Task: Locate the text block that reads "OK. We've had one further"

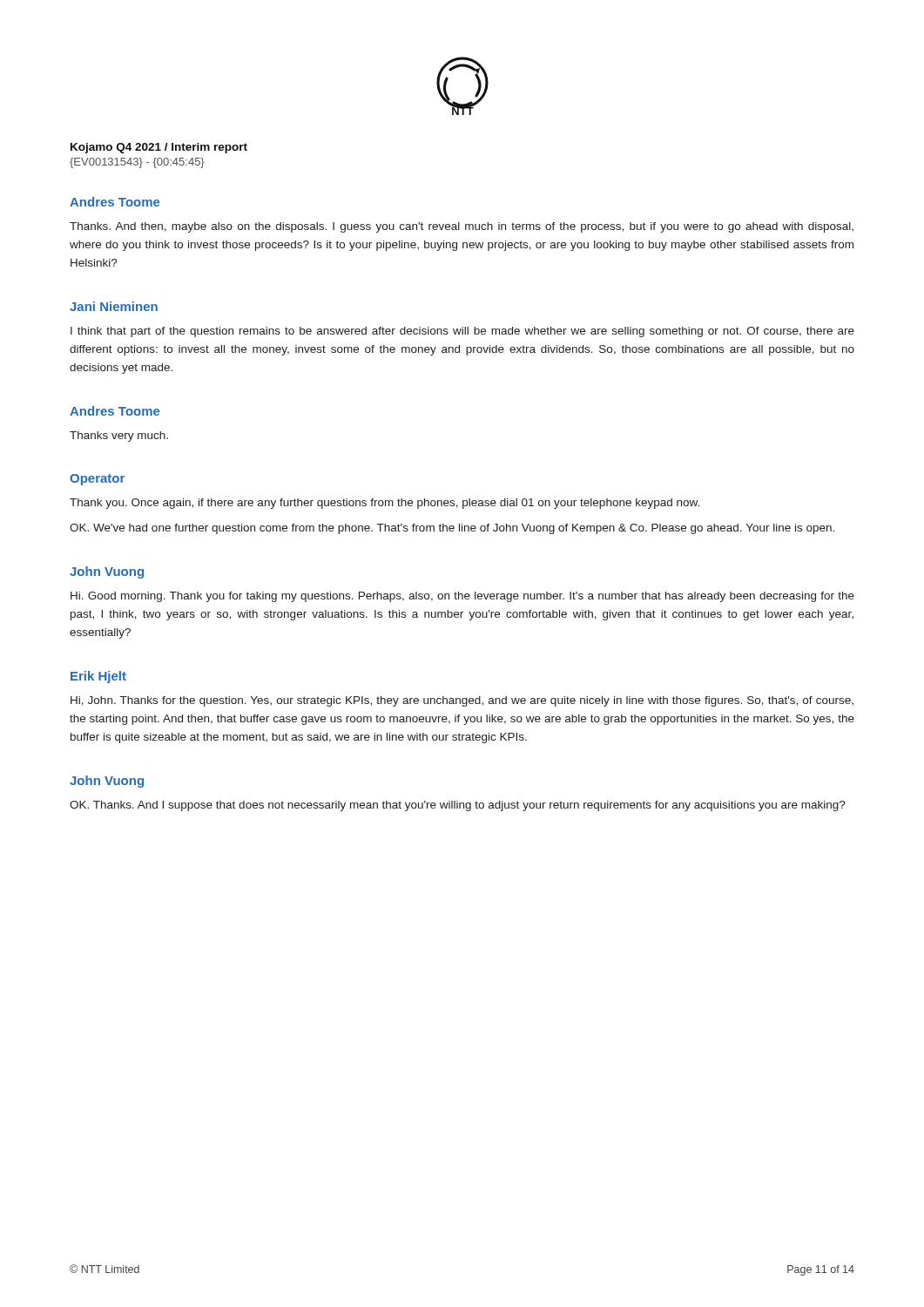Action: pos(453,528)
